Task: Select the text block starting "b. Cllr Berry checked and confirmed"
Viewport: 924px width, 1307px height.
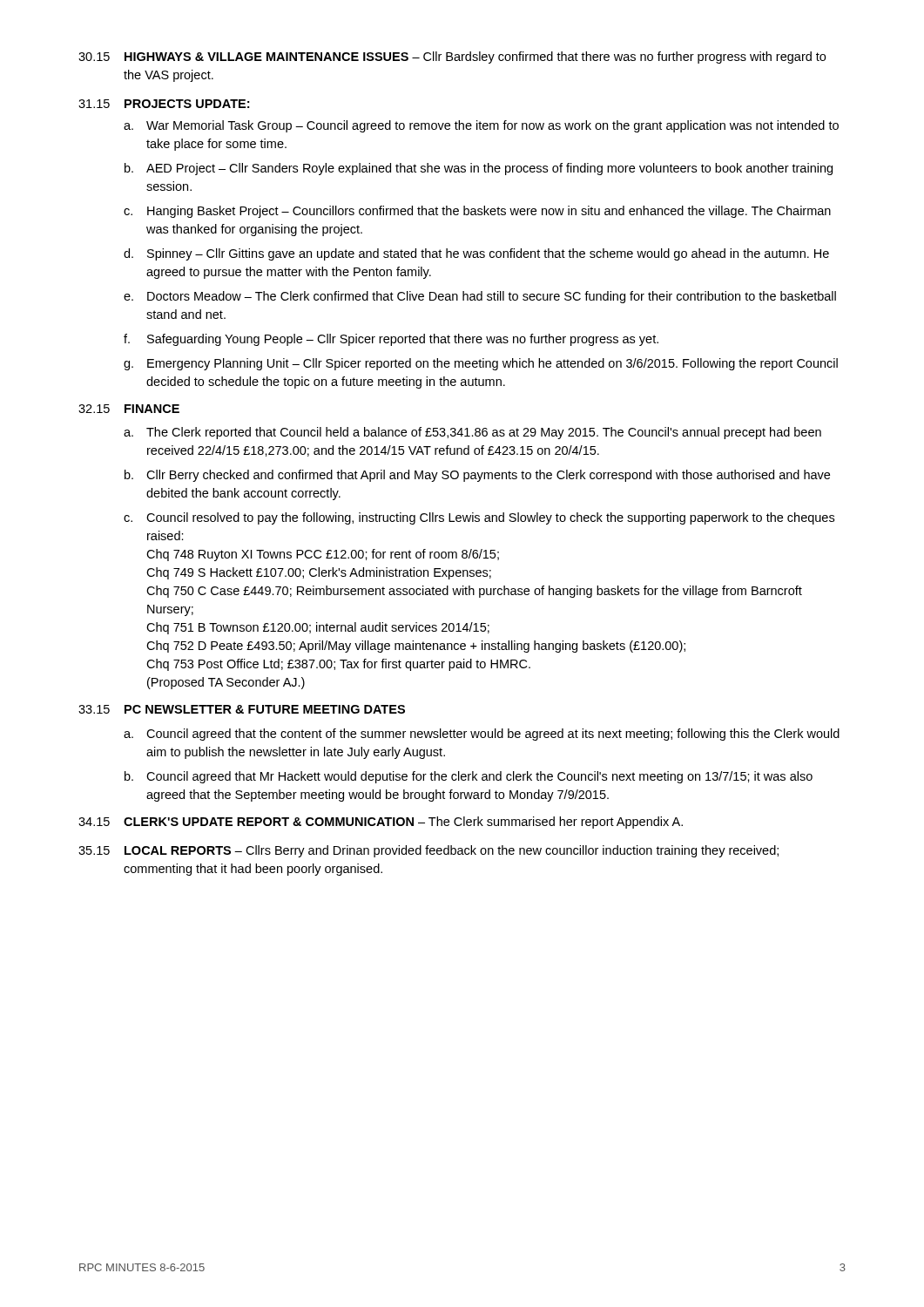Action: 485,485
